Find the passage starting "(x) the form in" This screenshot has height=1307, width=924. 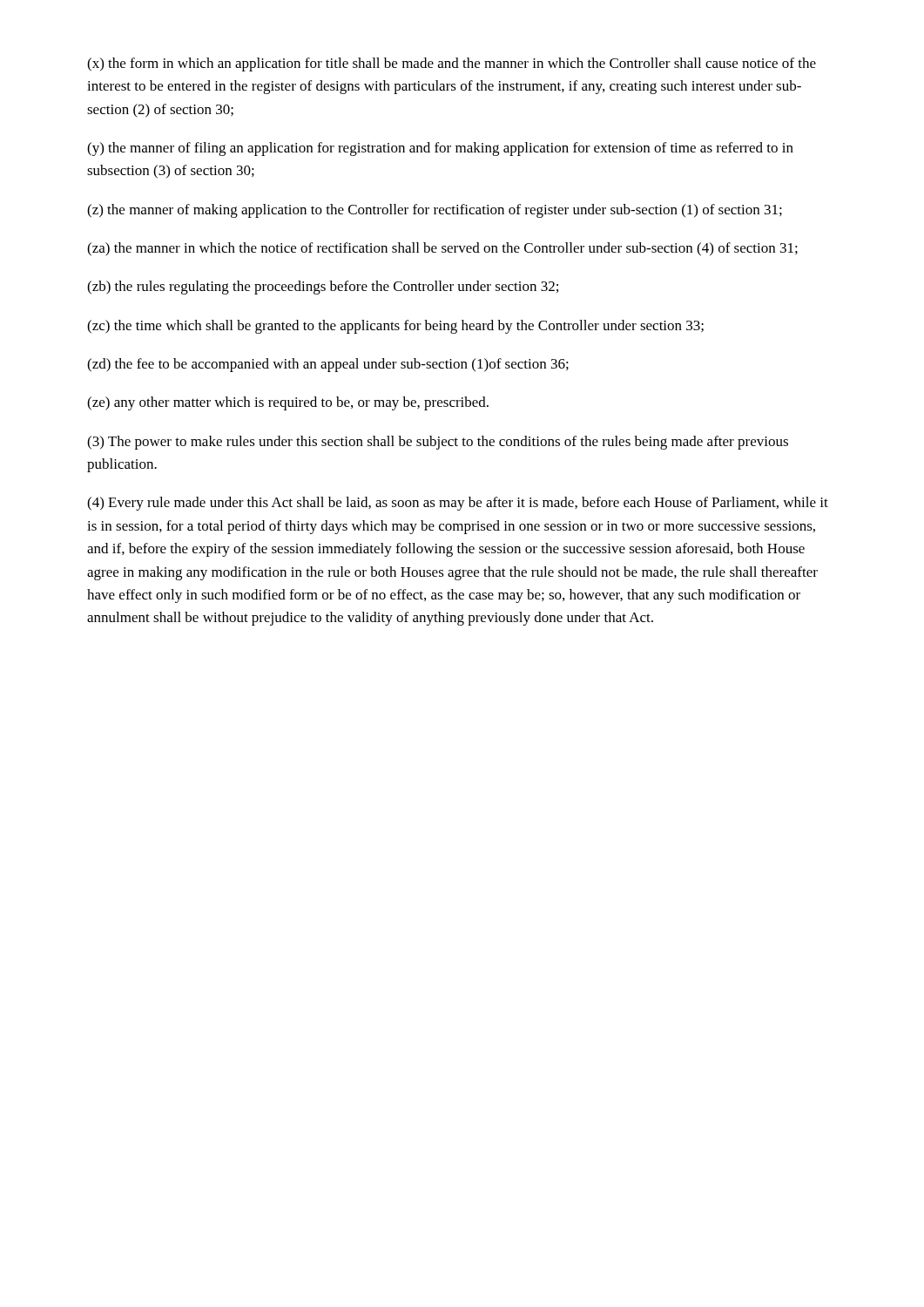(452, 86)
